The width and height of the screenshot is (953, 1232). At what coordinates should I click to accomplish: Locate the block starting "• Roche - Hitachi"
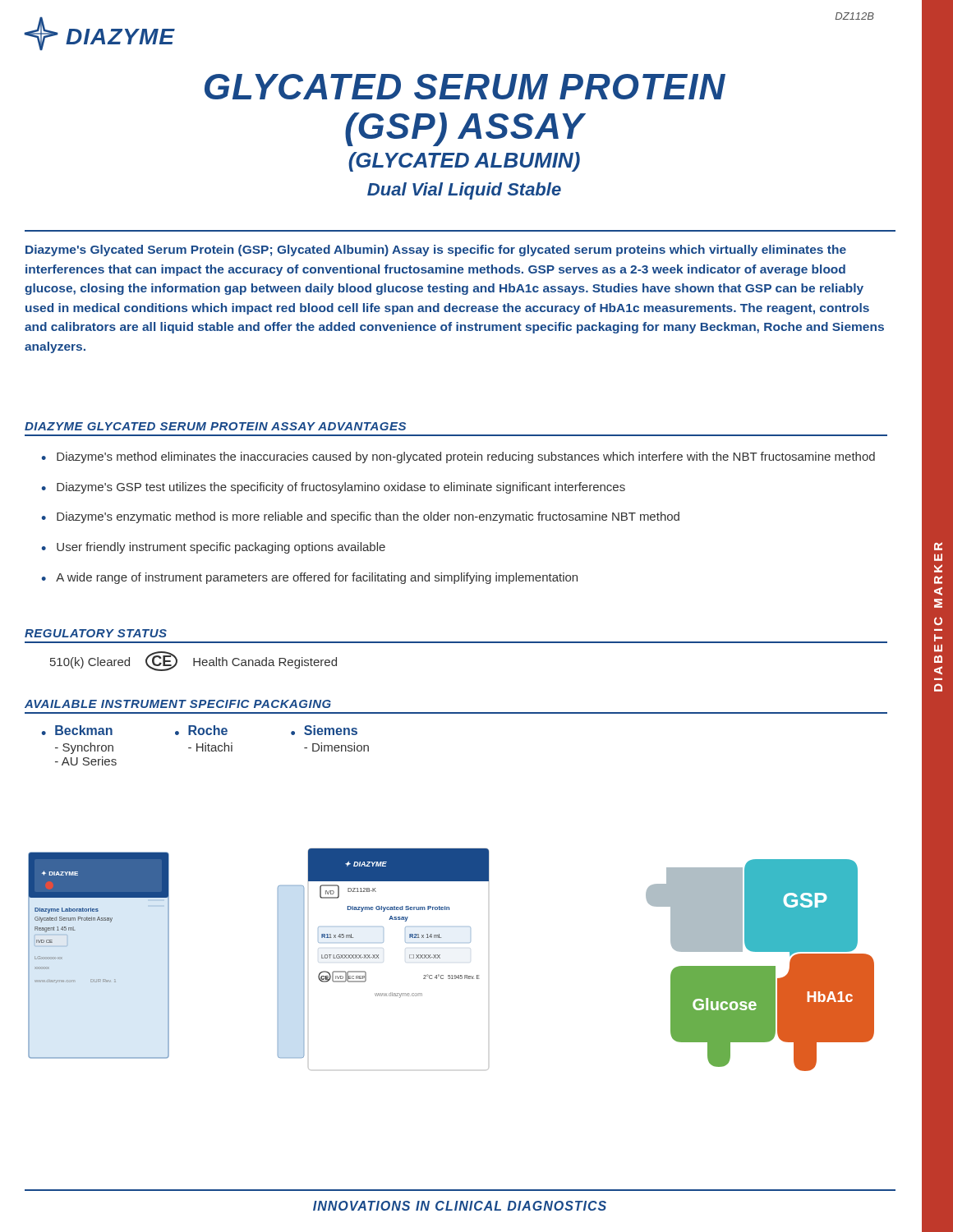tap(204, 739)
